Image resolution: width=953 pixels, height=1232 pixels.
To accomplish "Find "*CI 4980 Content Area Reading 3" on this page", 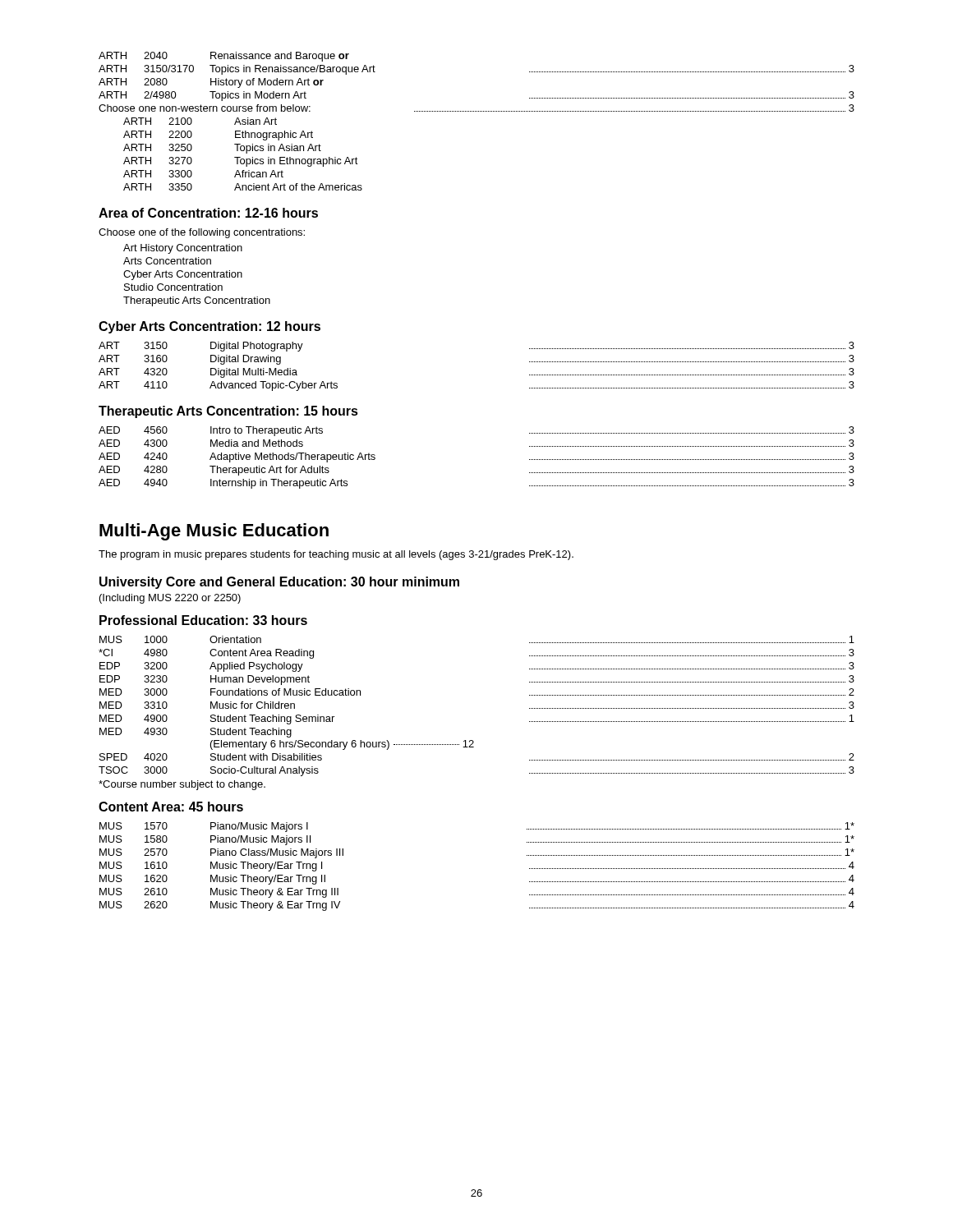I will (152, 653).
